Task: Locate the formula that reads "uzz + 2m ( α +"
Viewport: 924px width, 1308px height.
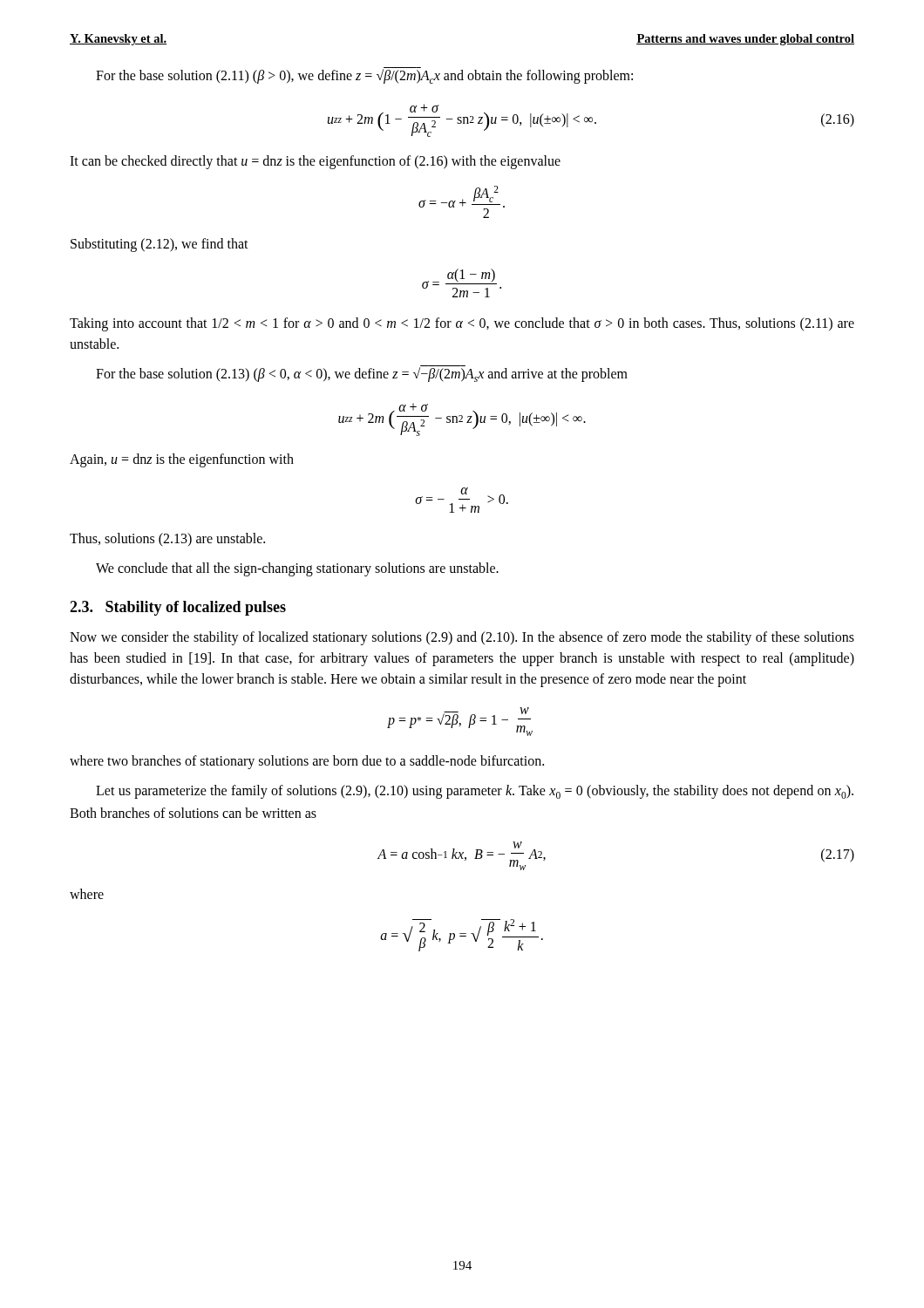Action: (x=462, y=418)
